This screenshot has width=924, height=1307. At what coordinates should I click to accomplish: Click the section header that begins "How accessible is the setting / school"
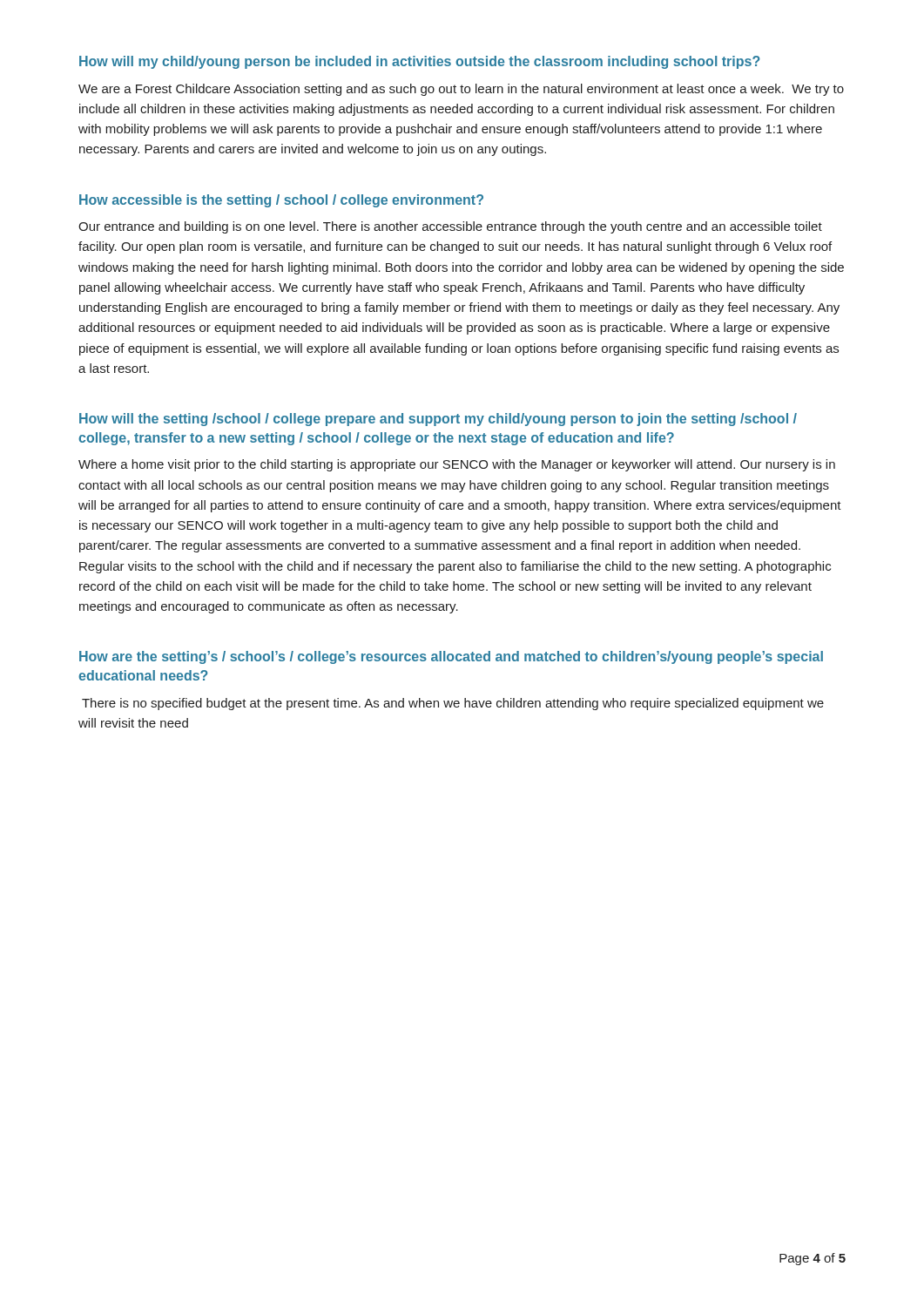(x=281, y=200)
